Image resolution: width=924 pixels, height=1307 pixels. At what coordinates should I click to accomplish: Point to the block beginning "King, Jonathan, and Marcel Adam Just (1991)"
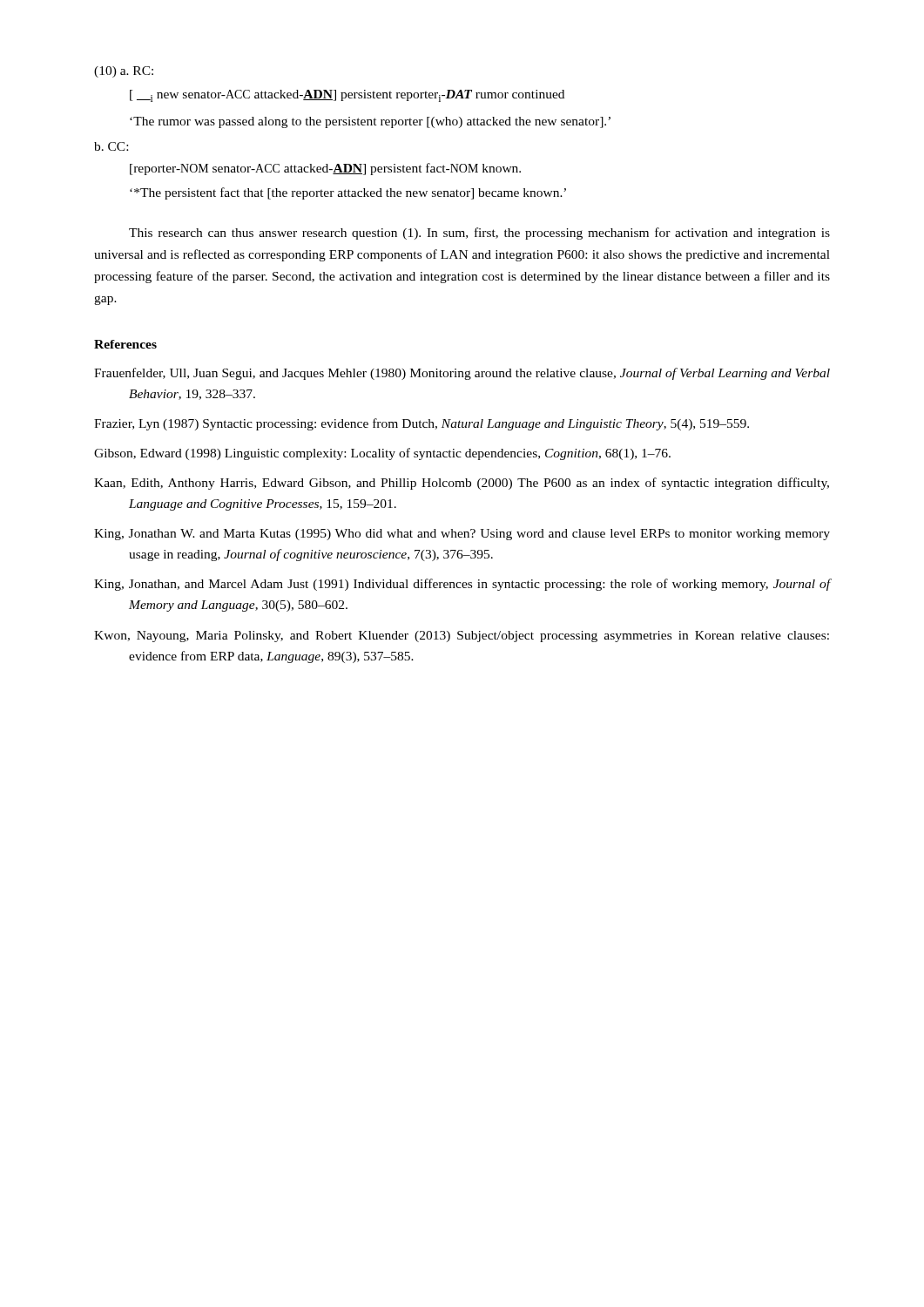pyautogui.click(x=462, y=595)
